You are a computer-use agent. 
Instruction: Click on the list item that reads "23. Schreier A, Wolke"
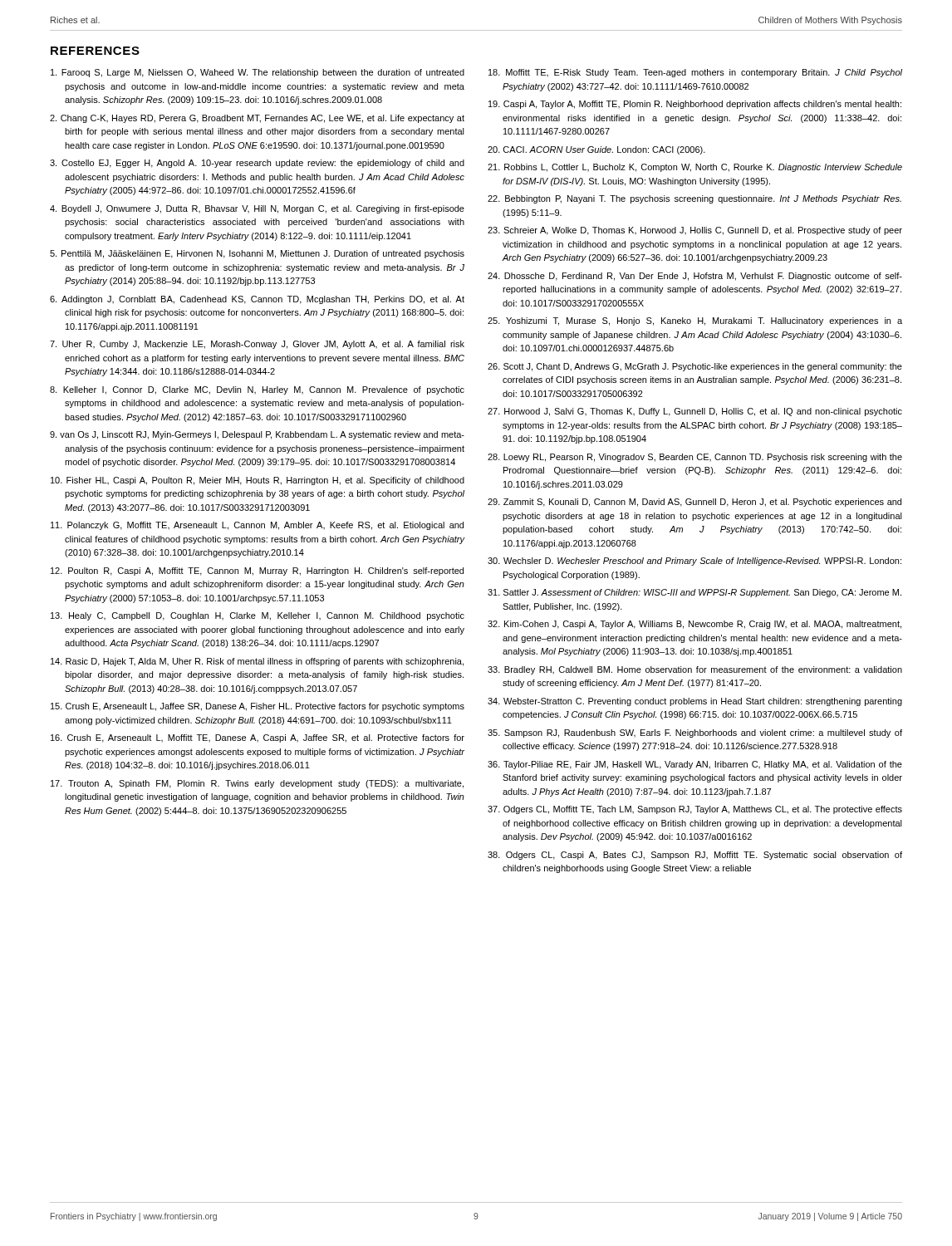(695, 244)
